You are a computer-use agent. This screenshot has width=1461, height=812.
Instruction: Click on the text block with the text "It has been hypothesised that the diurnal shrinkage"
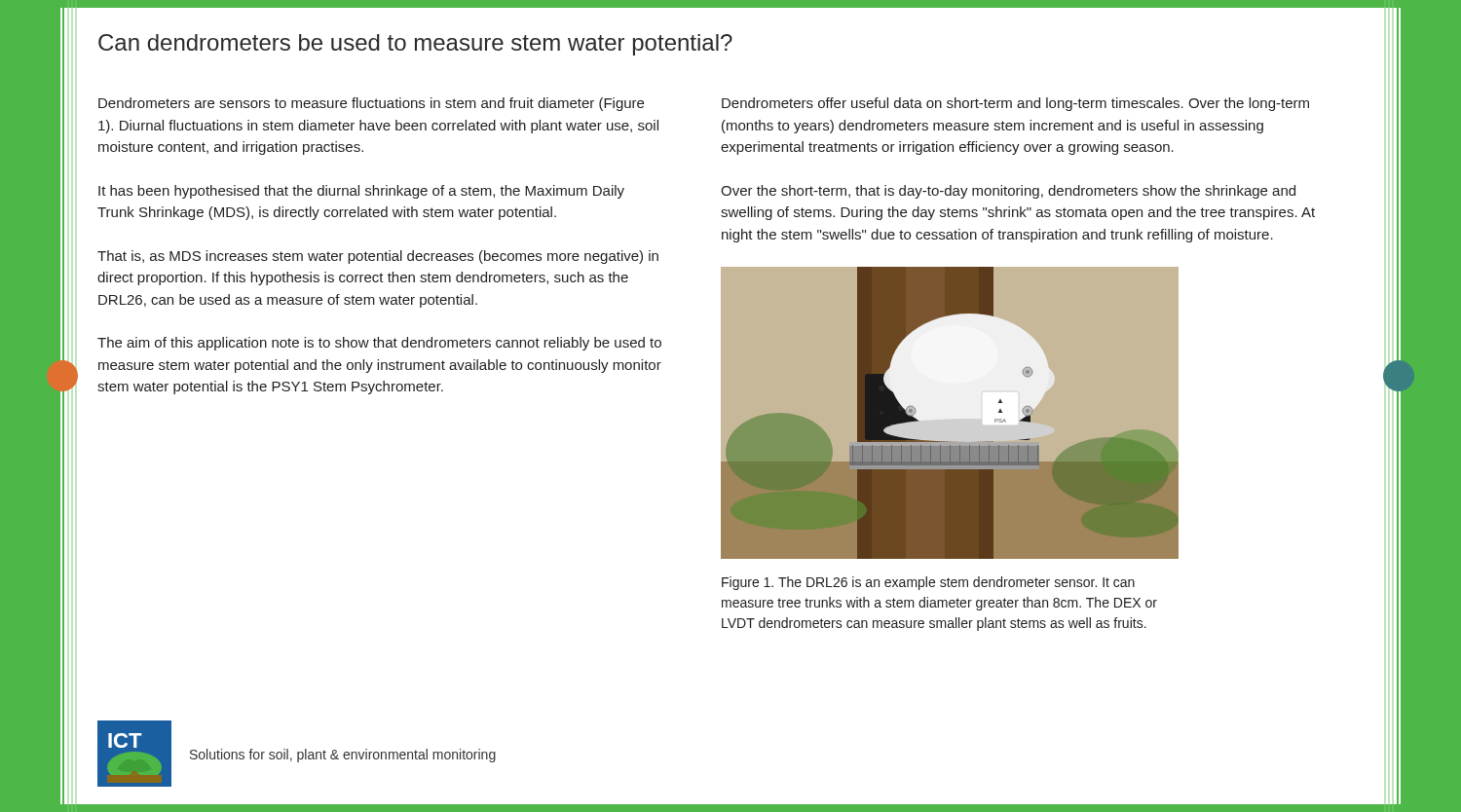pos(380,202)
